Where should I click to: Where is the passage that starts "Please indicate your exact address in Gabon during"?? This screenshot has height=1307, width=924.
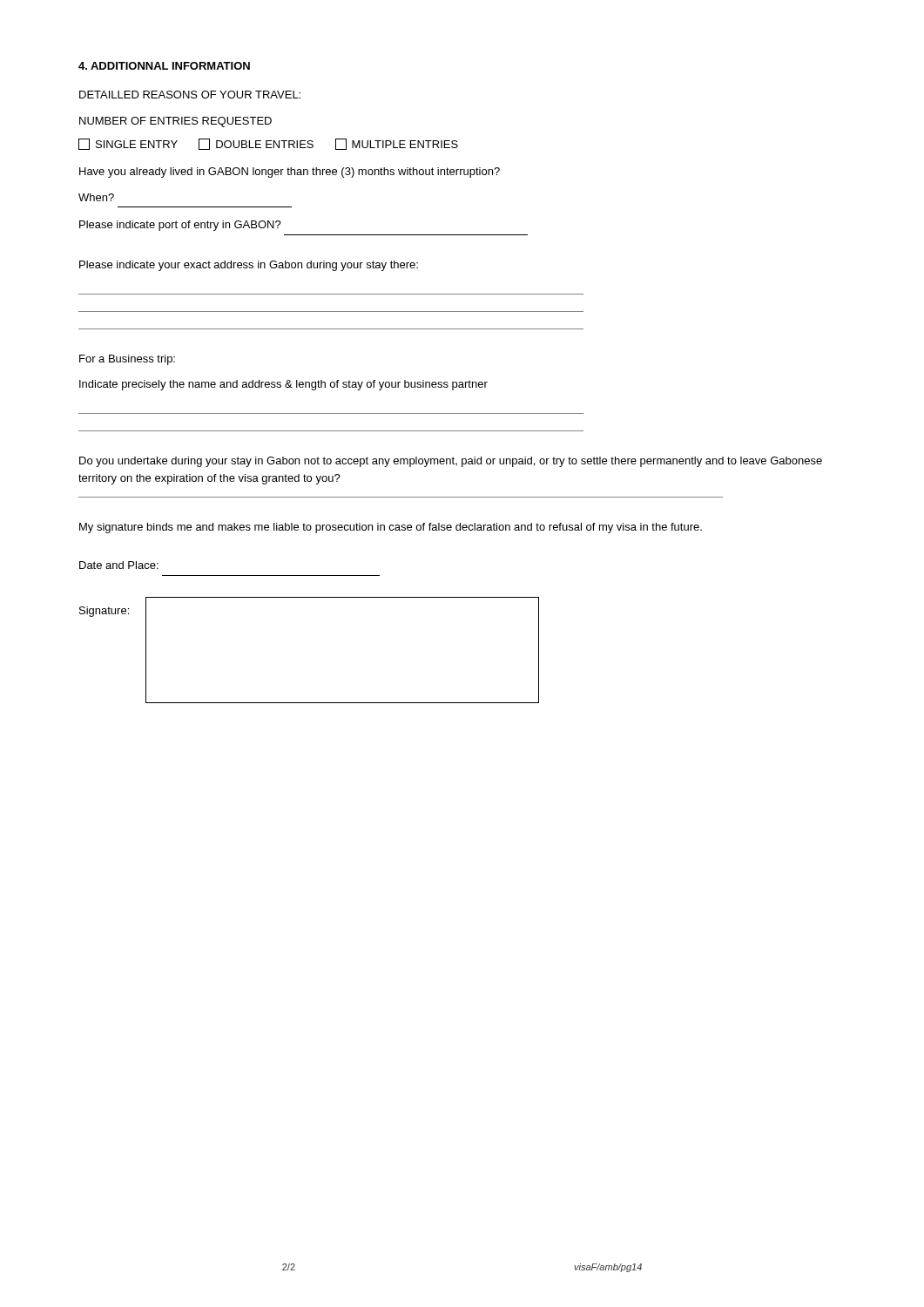point(249,265)
